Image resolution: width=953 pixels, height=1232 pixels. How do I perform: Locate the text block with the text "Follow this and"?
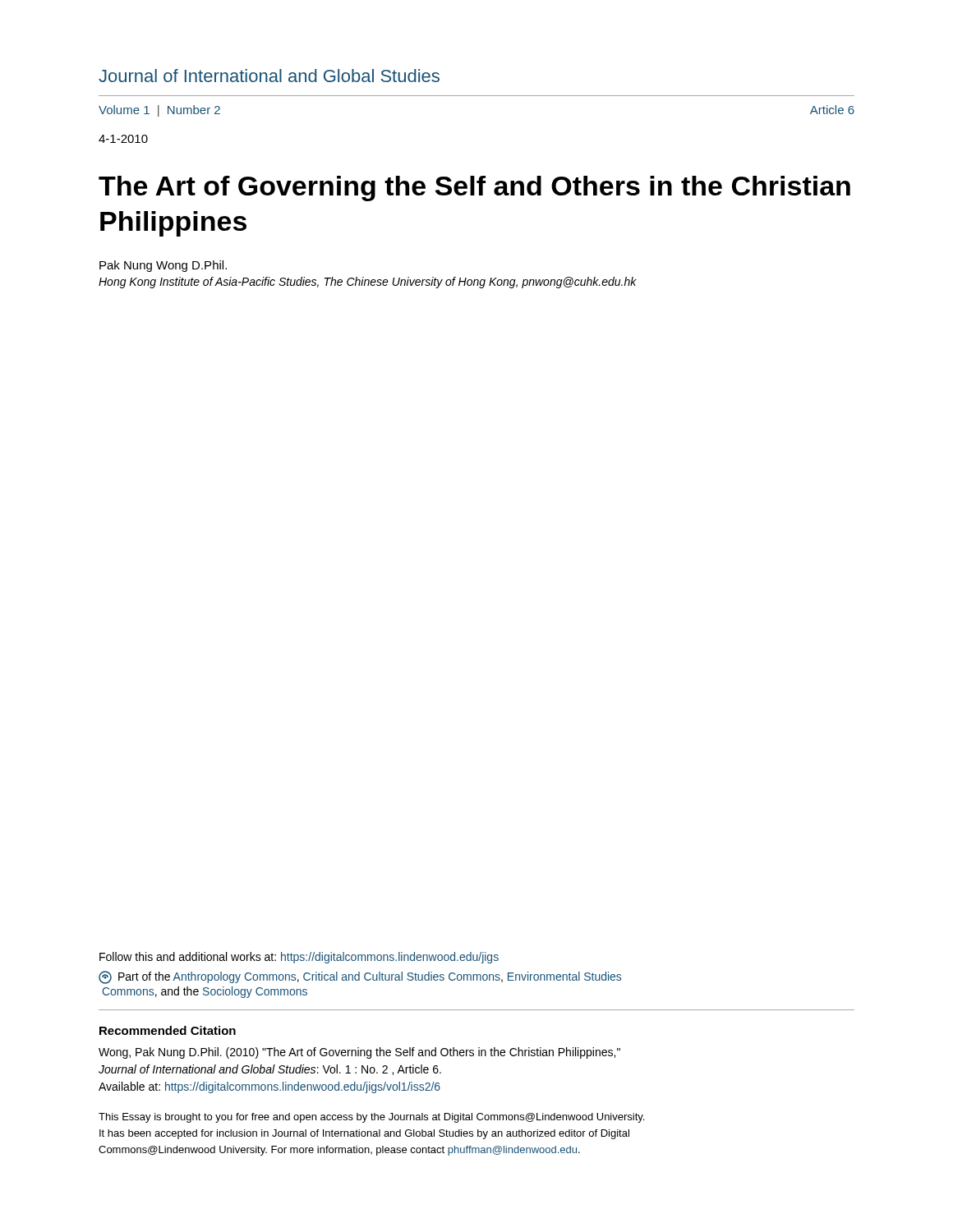click(299, 957)
